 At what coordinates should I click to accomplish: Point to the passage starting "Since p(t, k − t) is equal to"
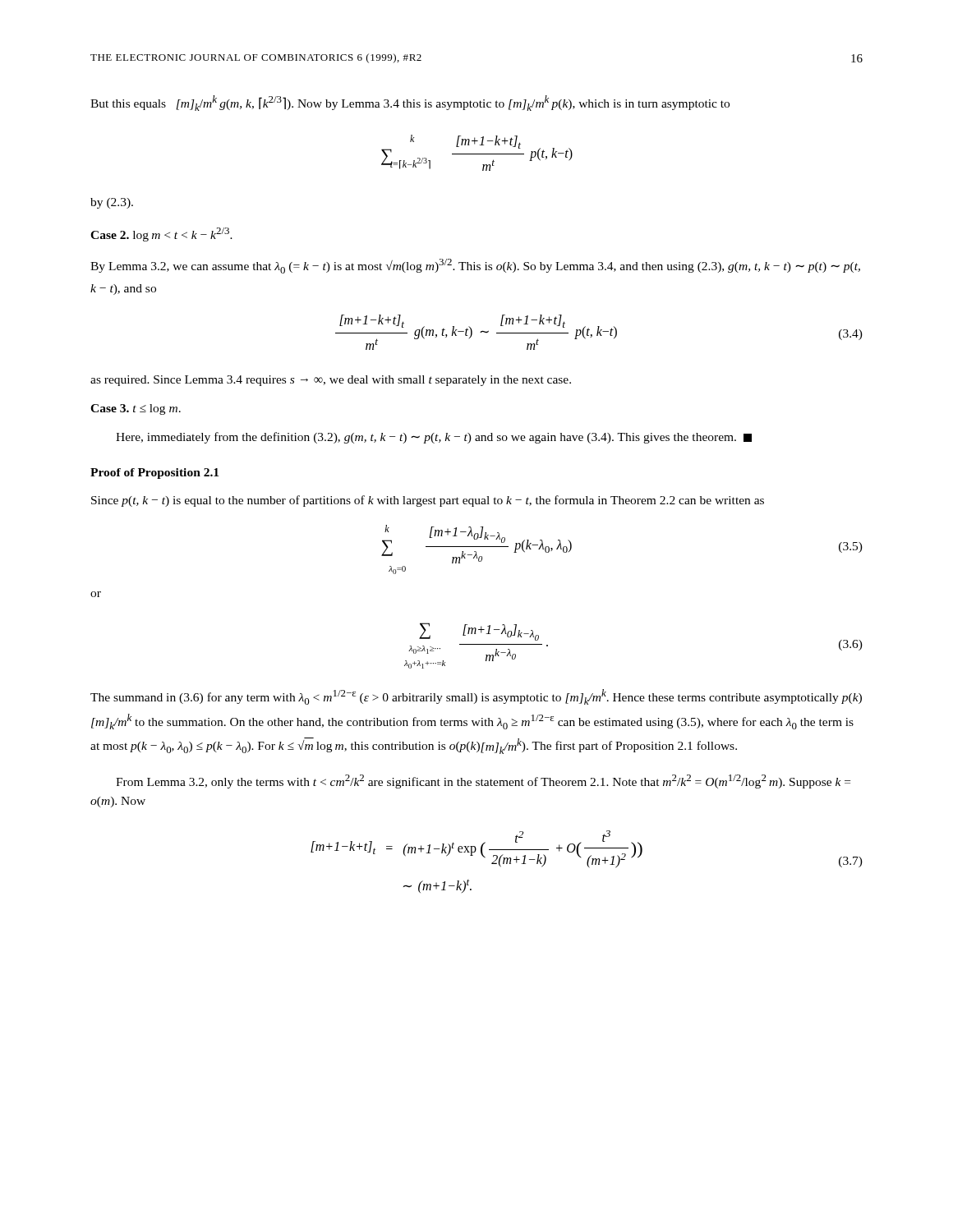tap(427, 500)
